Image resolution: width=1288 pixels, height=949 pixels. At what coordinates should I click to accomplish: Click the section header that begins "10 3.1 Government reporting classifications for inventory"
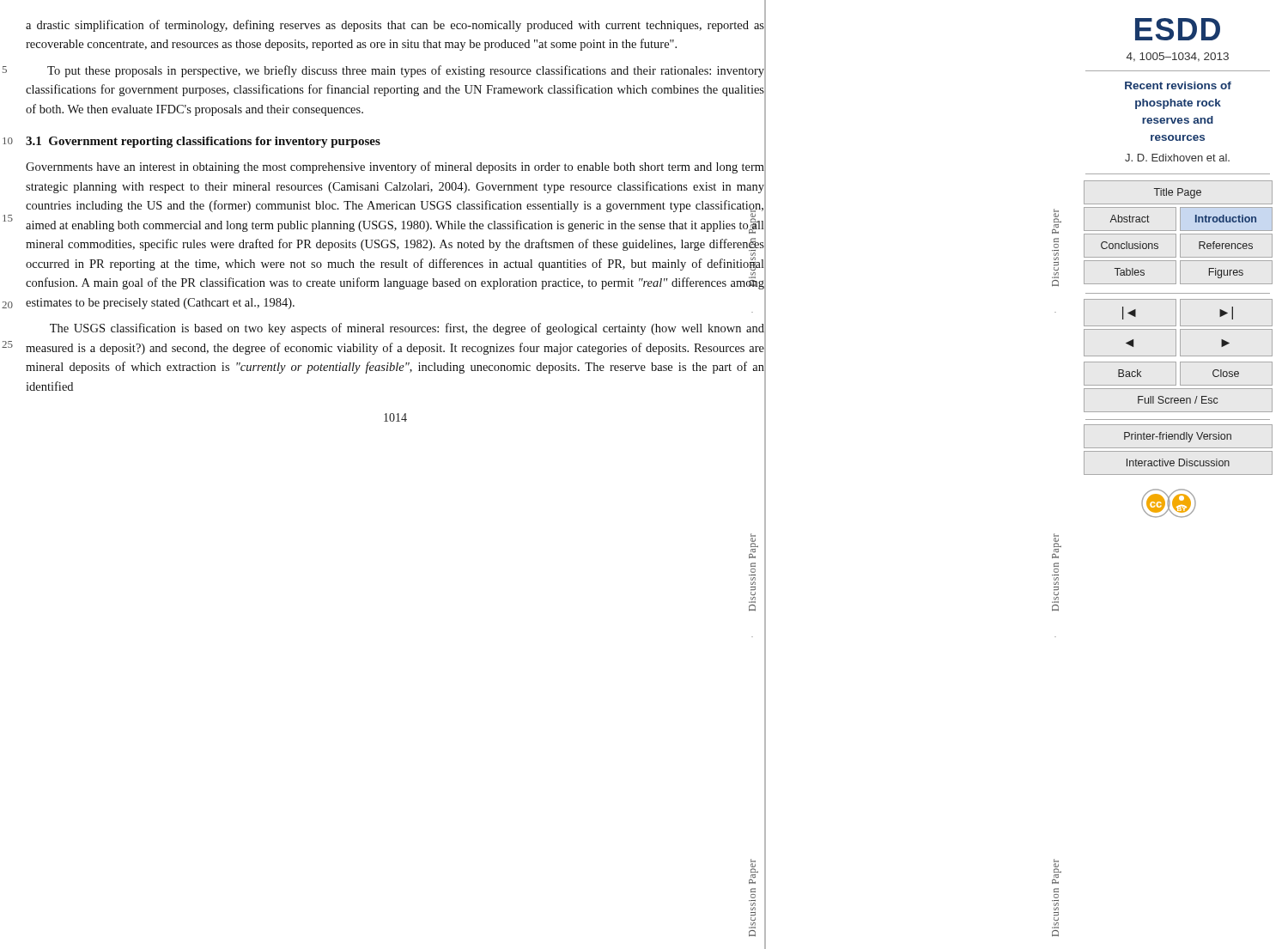[x=203, y=141]
